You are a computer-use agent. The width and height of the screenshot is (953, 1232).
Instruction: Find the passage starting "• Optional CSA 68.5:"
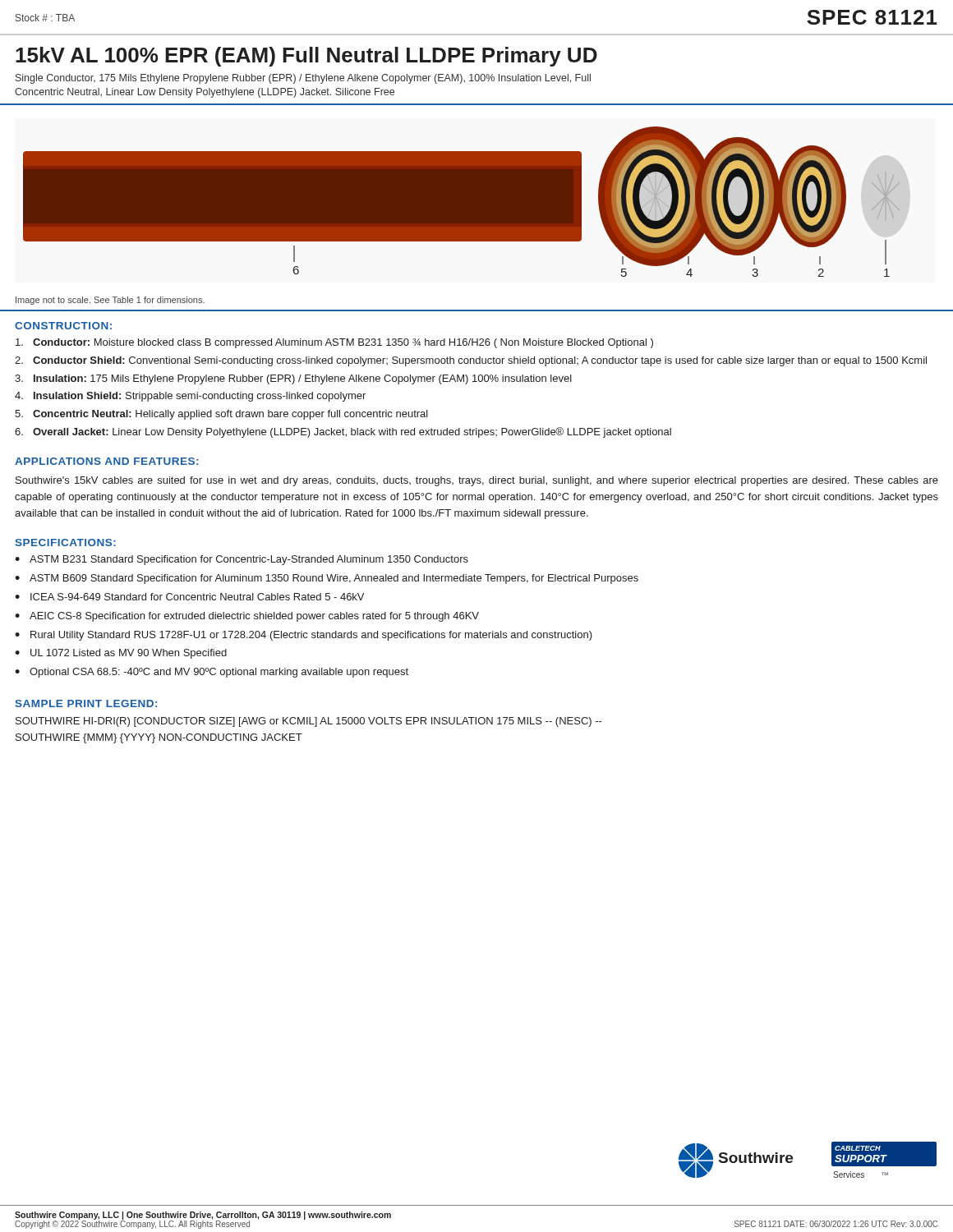click(x=212, y=673)
